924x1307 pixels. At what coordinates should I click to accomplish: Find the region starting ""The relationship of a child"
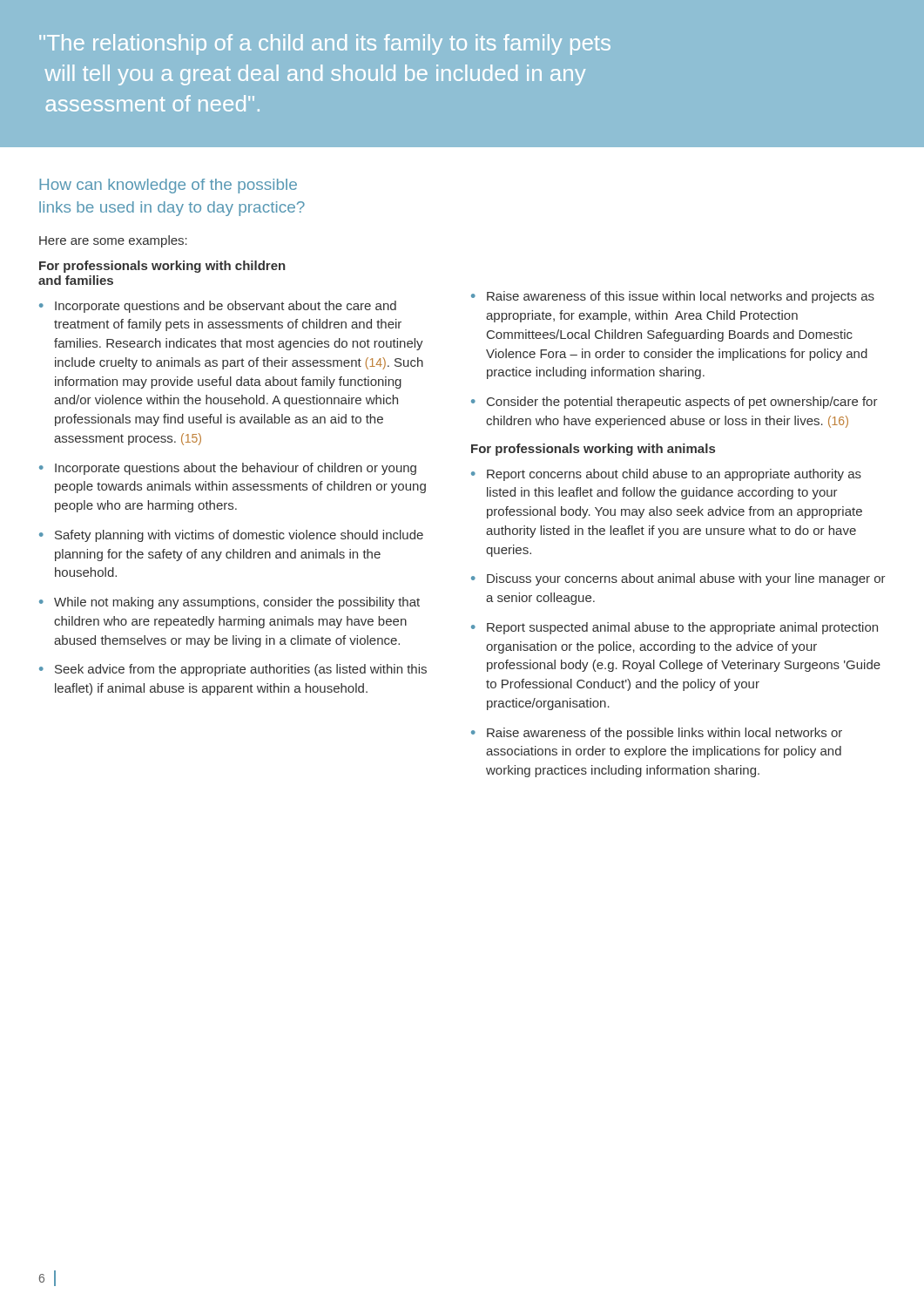[x=325, y=73]
